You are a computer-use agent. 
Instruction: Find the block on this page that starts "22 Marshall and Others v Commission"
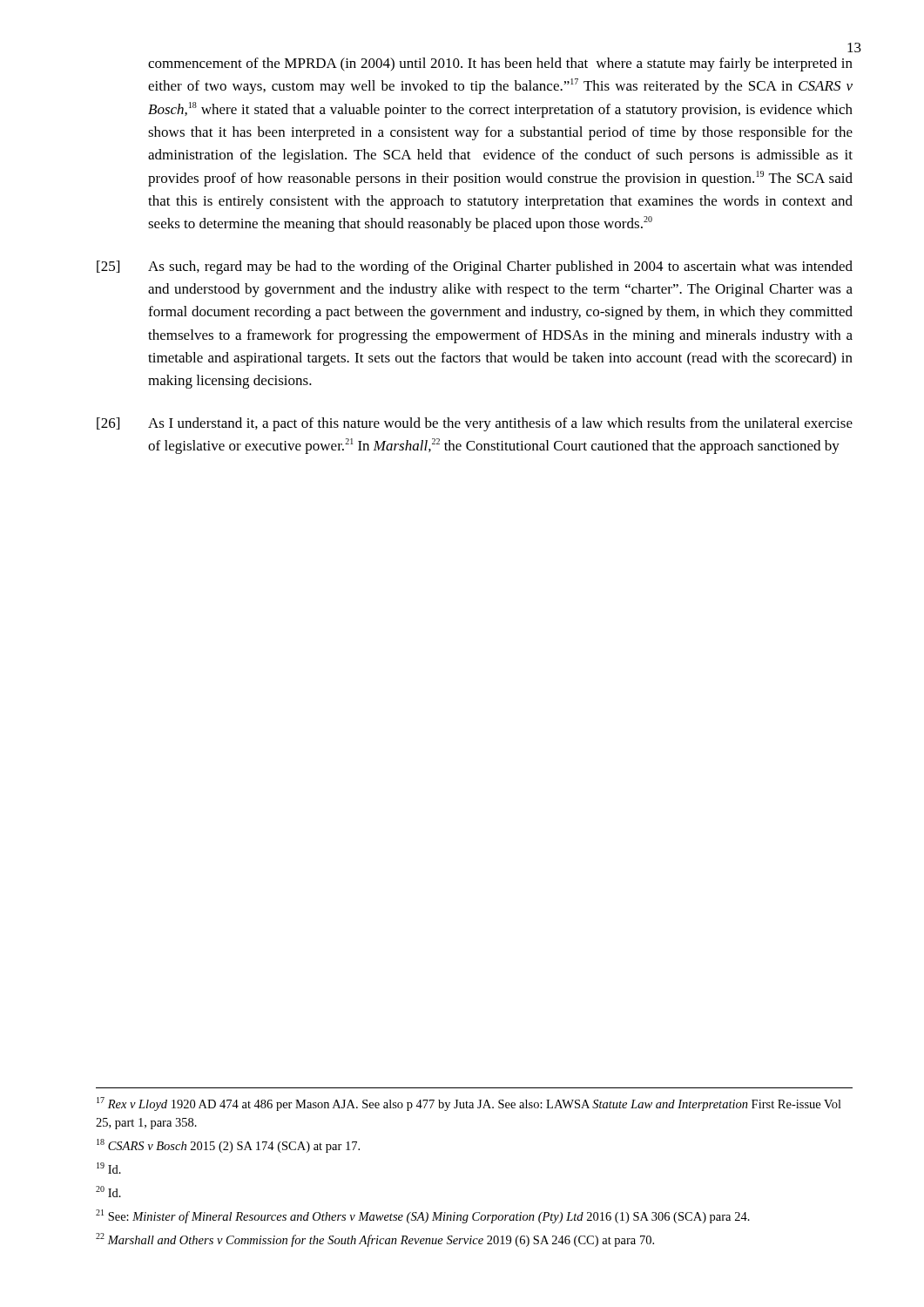coord(375,1239)
